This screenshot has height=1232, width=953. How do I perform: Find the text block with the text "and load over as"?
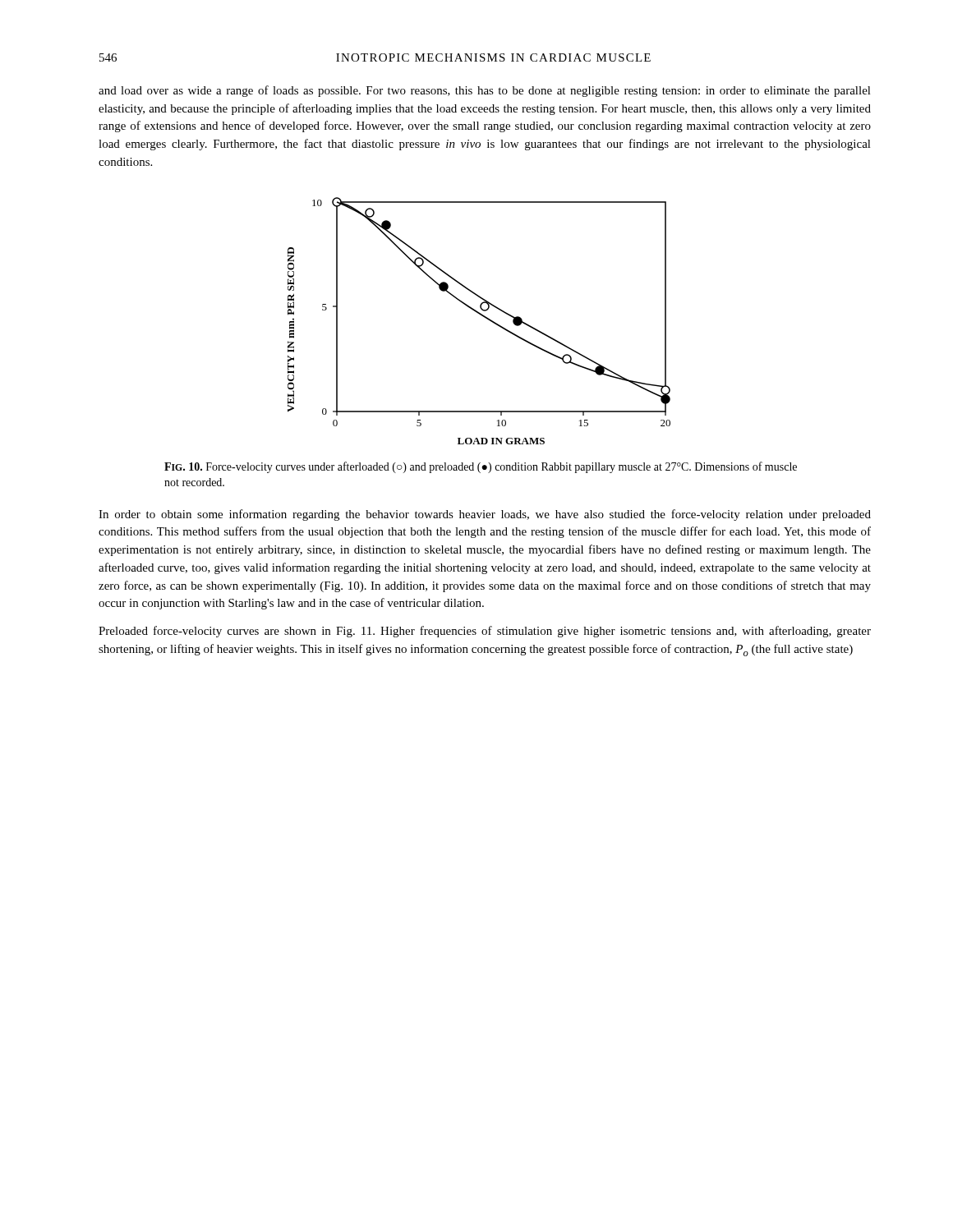[x=485, y=127]
